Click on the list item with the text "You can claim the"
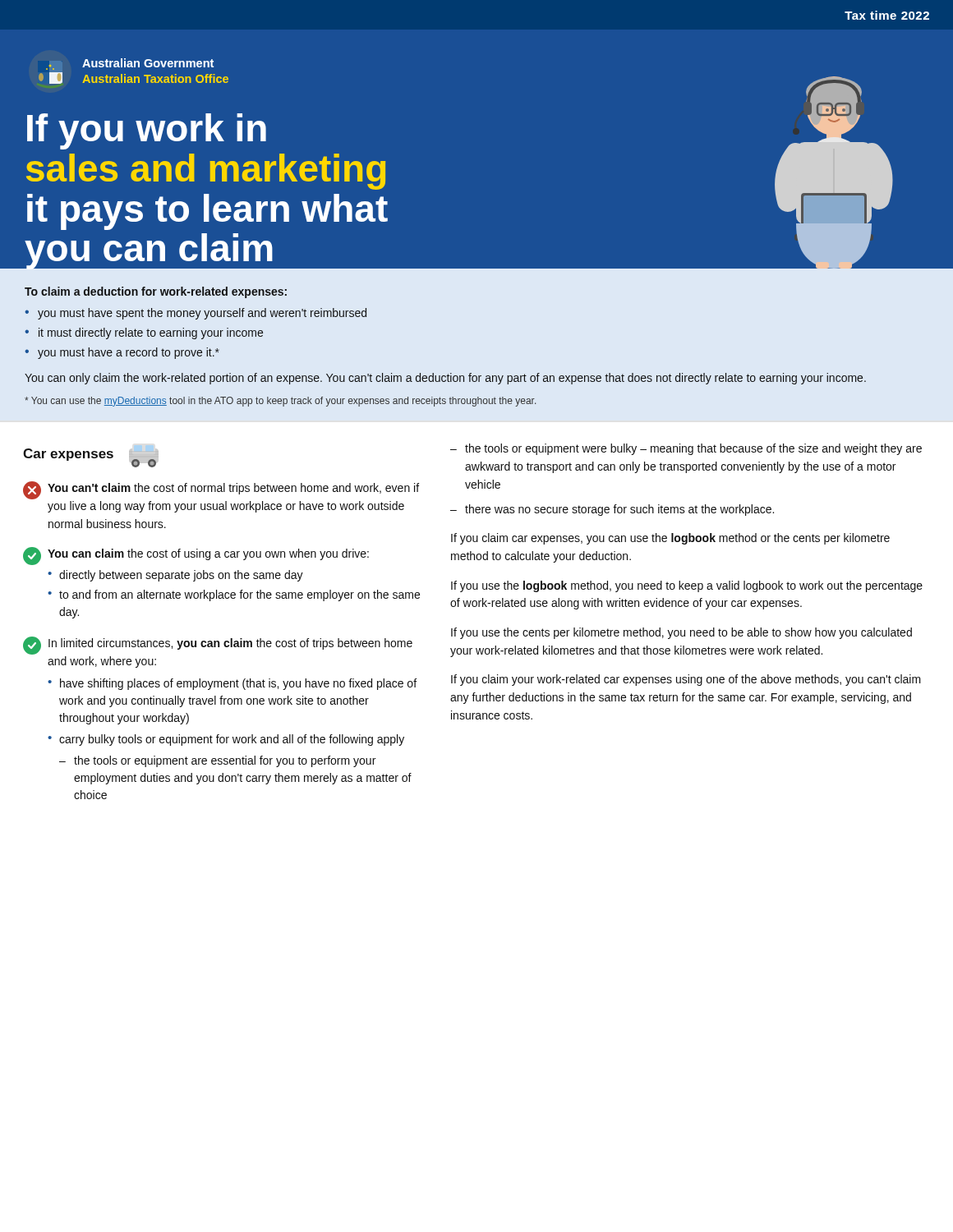The height and width of the screenshot is (1232, 953). [223, 584]
